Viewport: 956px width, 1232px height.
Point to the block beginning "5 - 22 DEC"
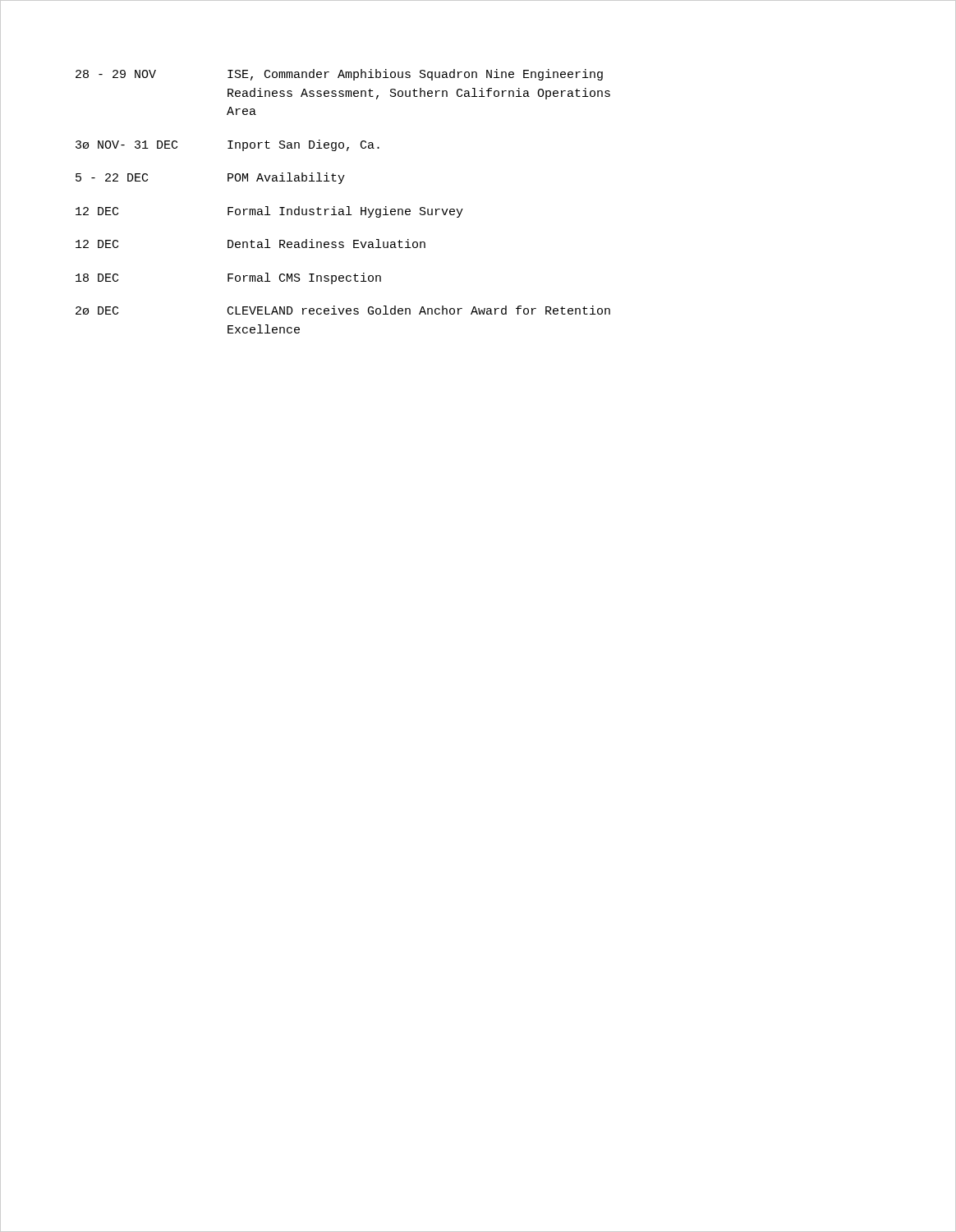coord(108,178)
